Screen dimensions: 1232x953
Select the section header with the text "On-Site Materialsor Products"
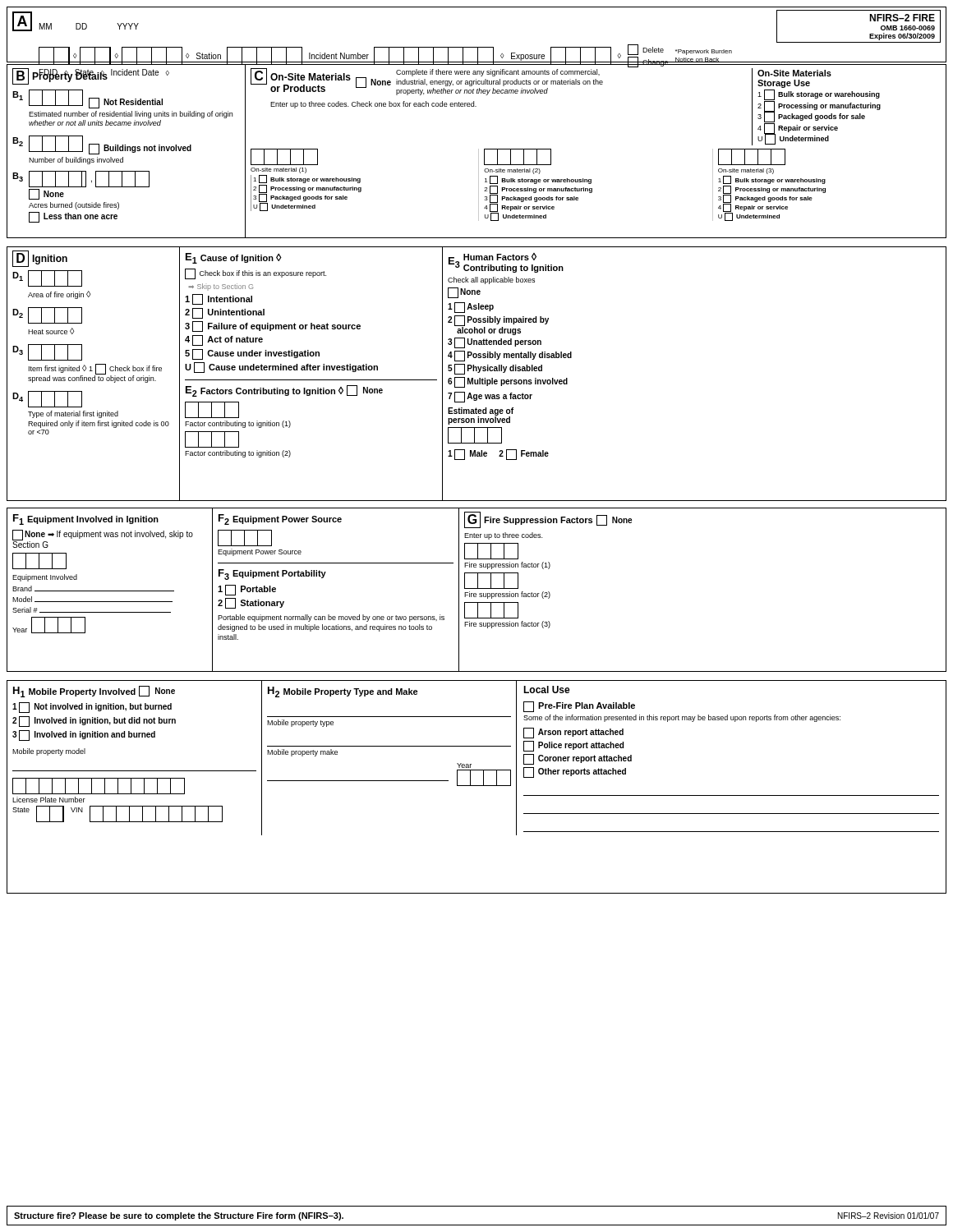tap(311, 83)
